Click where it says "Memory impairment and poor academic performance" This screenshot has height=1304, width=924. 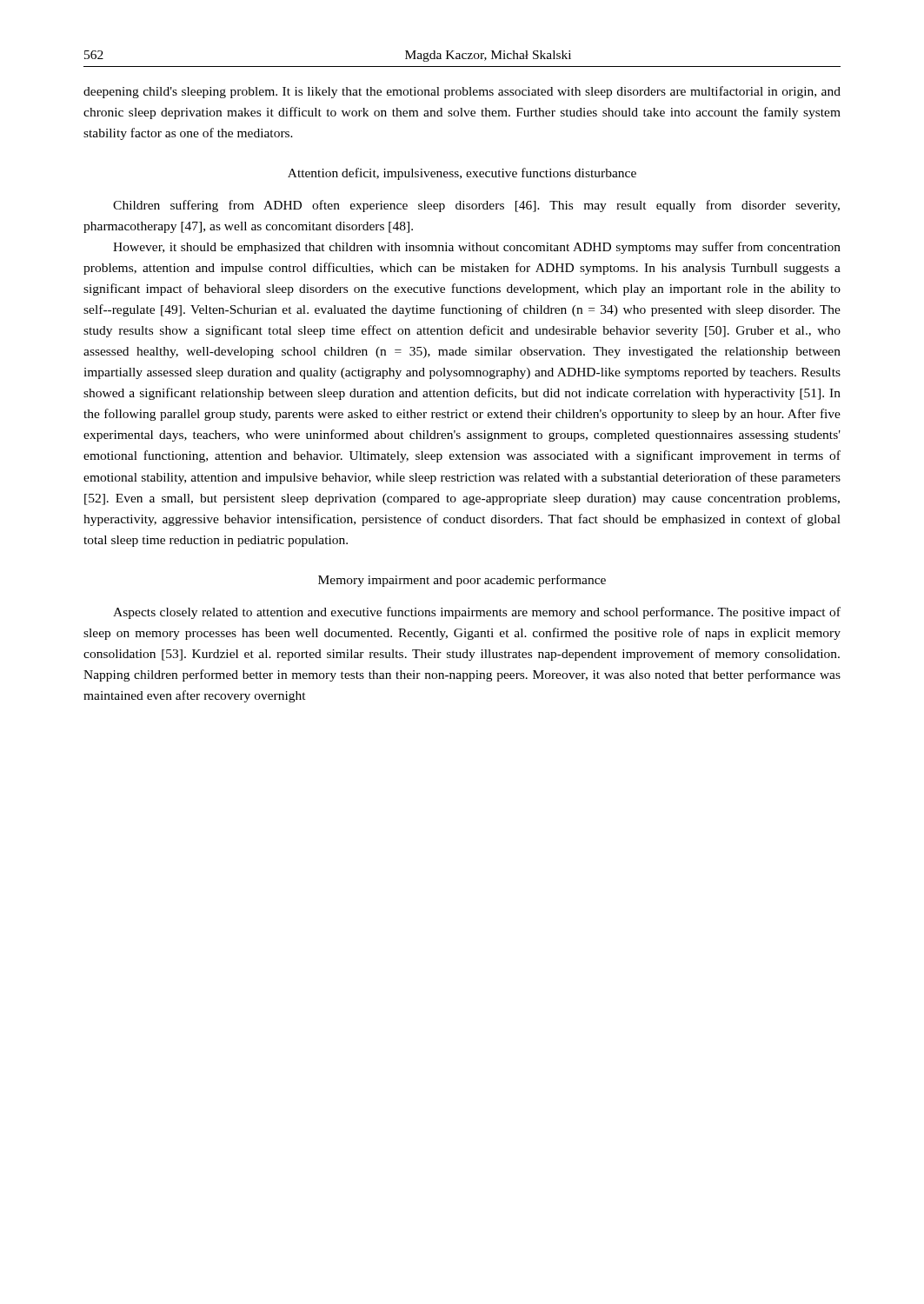click(x=462, y=579)
